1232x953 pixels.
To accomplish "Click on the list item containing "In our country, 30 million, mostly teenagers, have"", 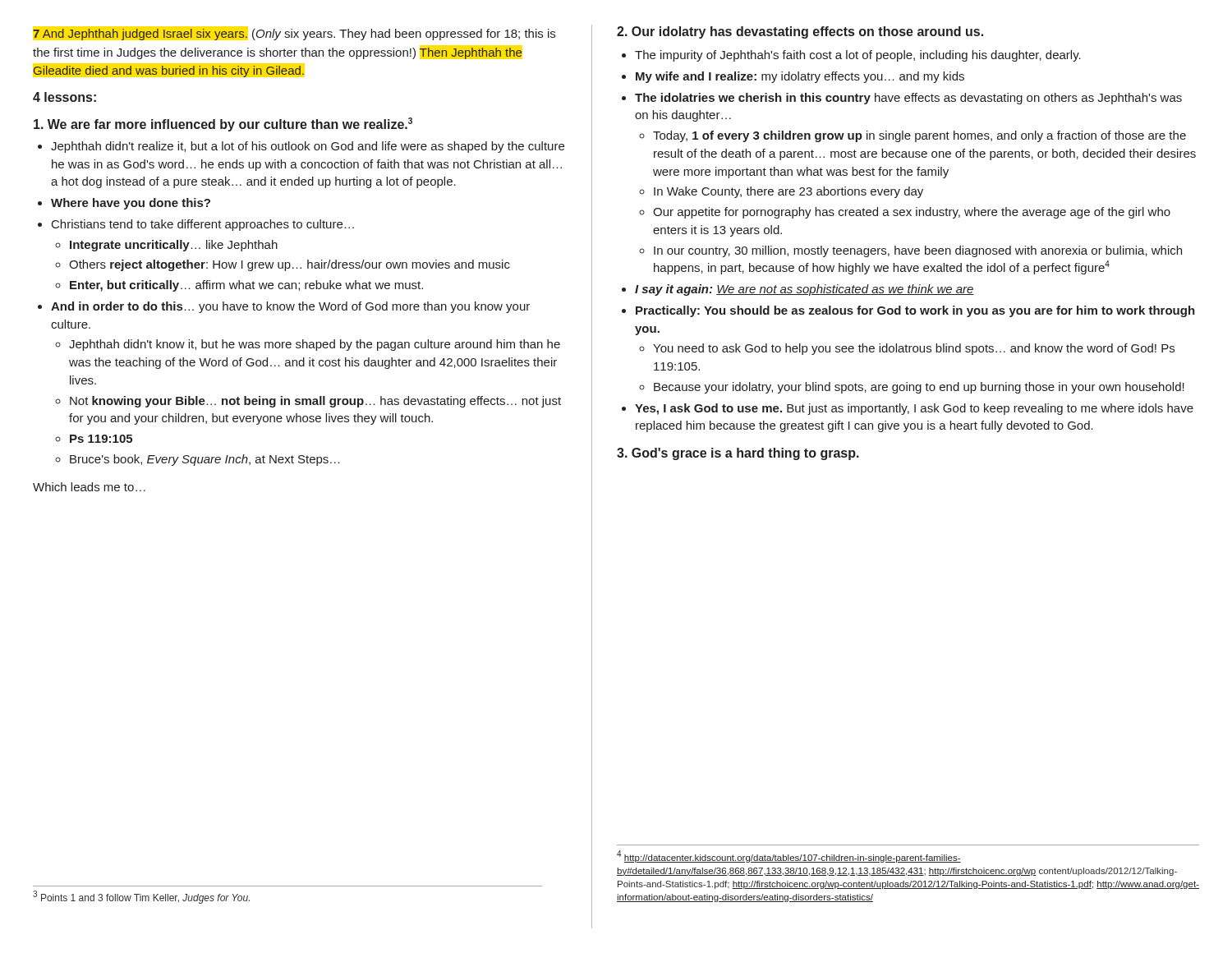I will (918, 259).
